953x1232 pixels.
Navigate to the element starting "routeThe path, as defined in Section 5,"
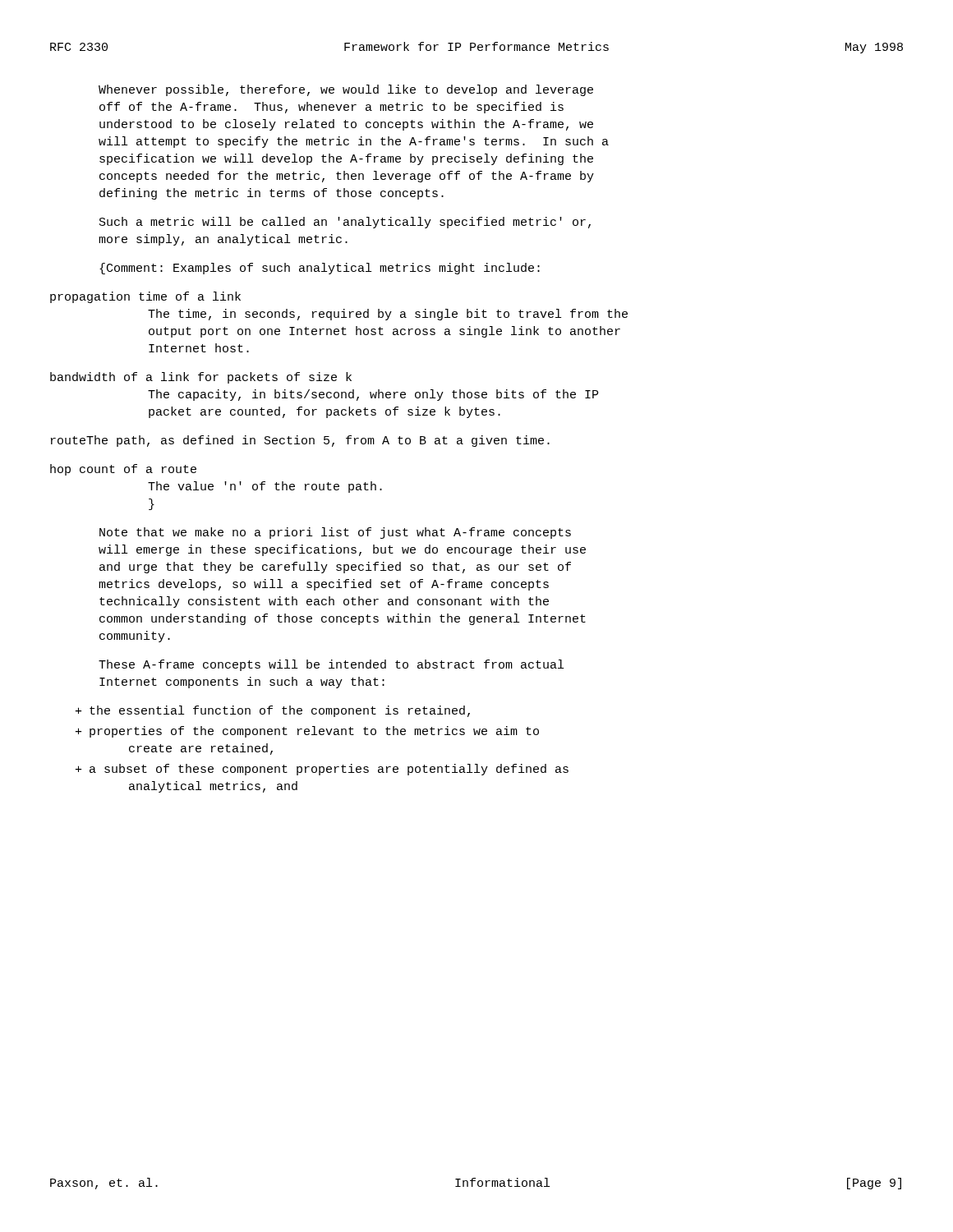click(x=301, y=441)
